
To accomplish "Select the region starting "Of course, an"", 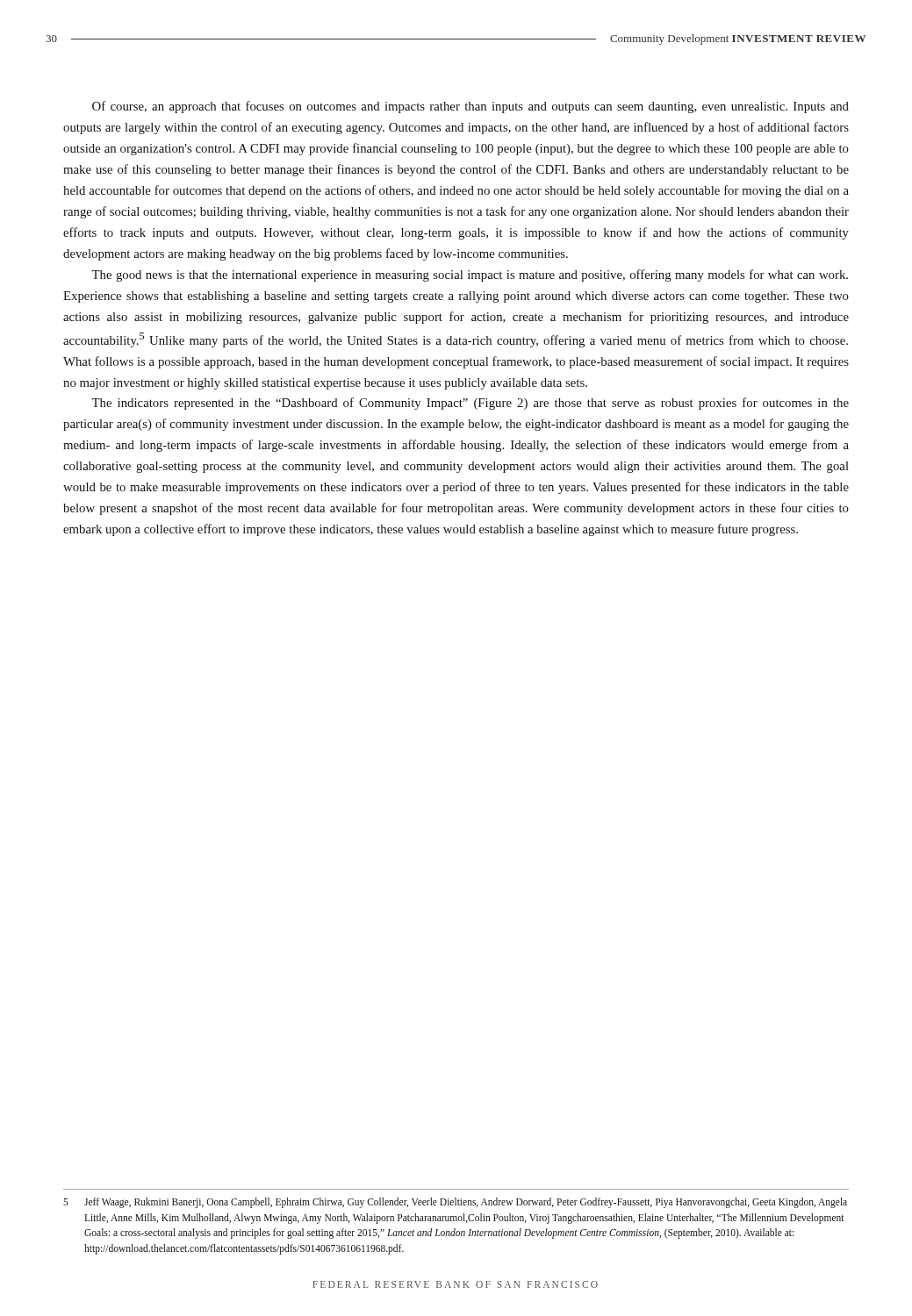I will coord(456,181).
